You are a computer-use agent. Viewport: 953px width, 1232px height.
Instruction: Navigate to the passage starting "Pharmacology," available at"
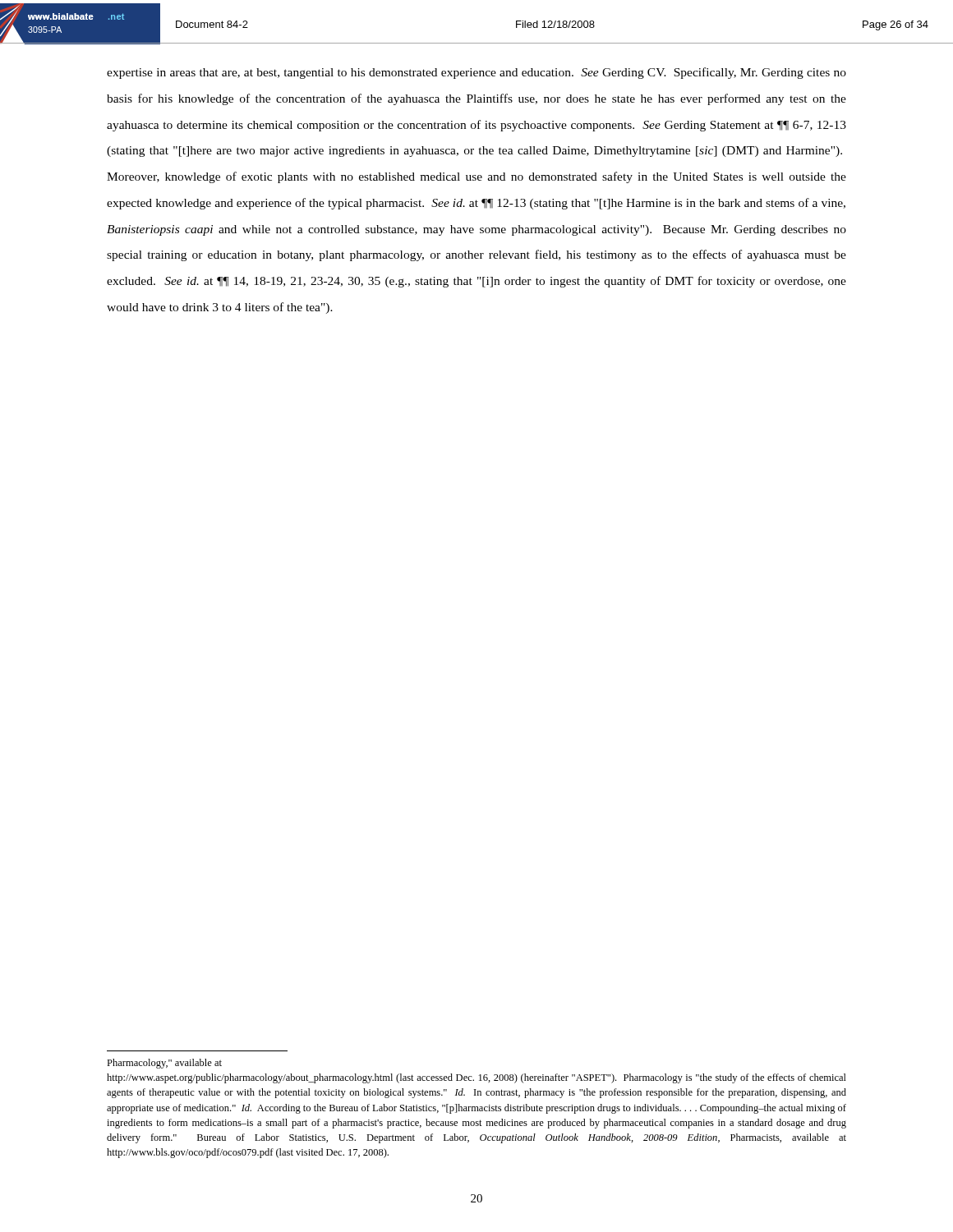tap(476, 1105)
